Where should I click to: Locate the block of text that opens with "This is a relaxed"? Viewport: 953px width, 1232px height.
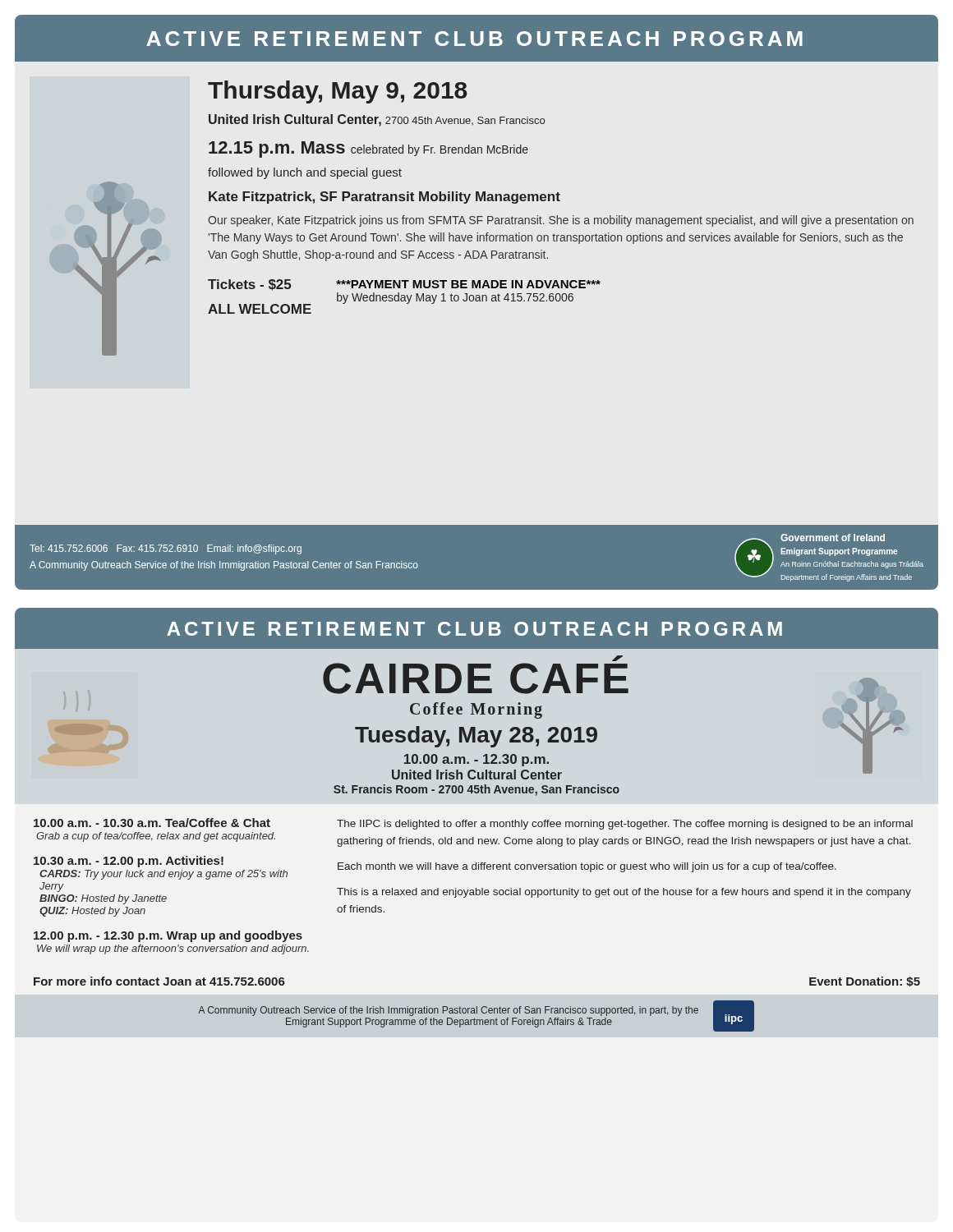pos(624,900)
